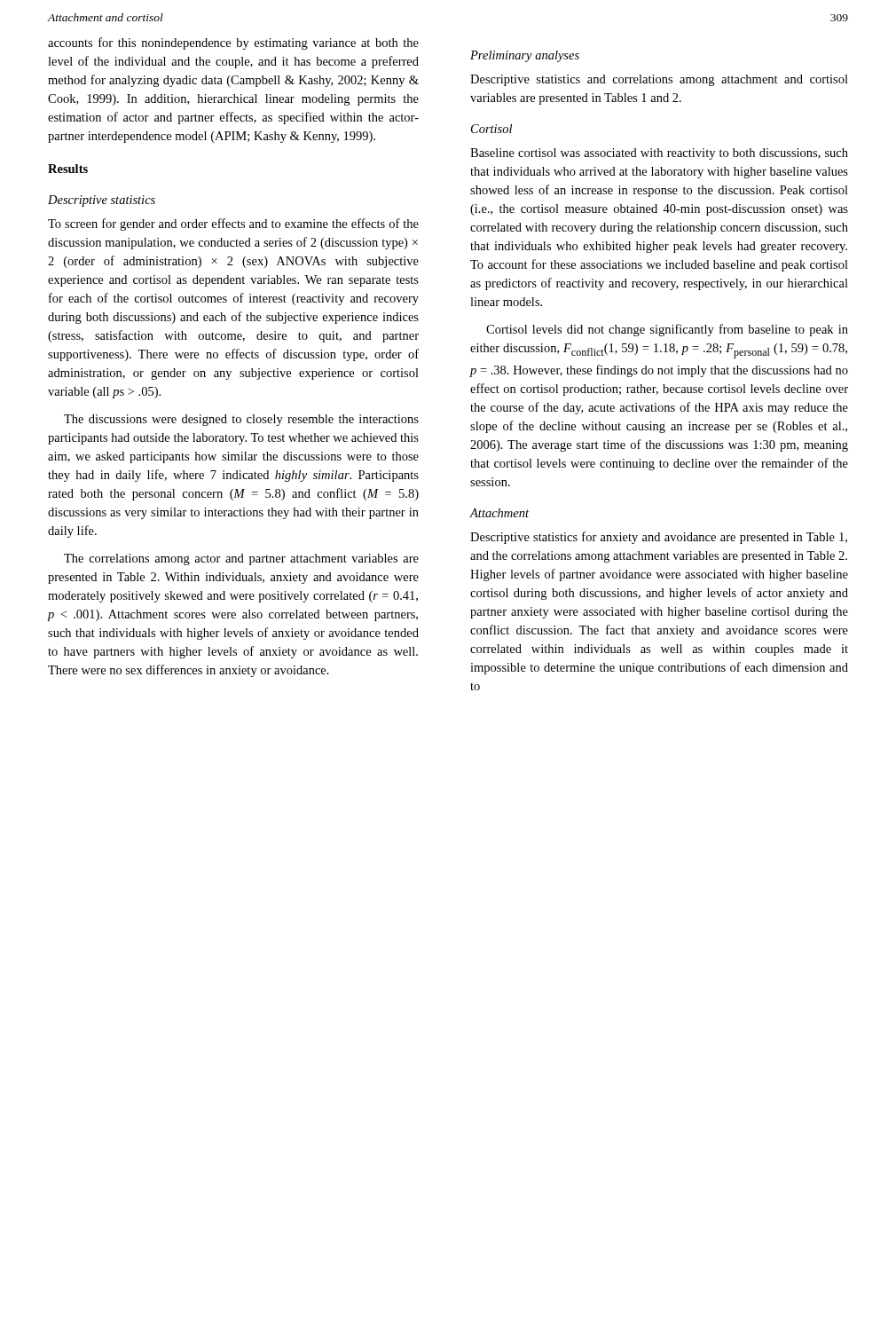The height and width of the screenshot is (1331, 896).
Task: Click on the passage starting "To screen for gender and order effects"
Action: [233, 447]
